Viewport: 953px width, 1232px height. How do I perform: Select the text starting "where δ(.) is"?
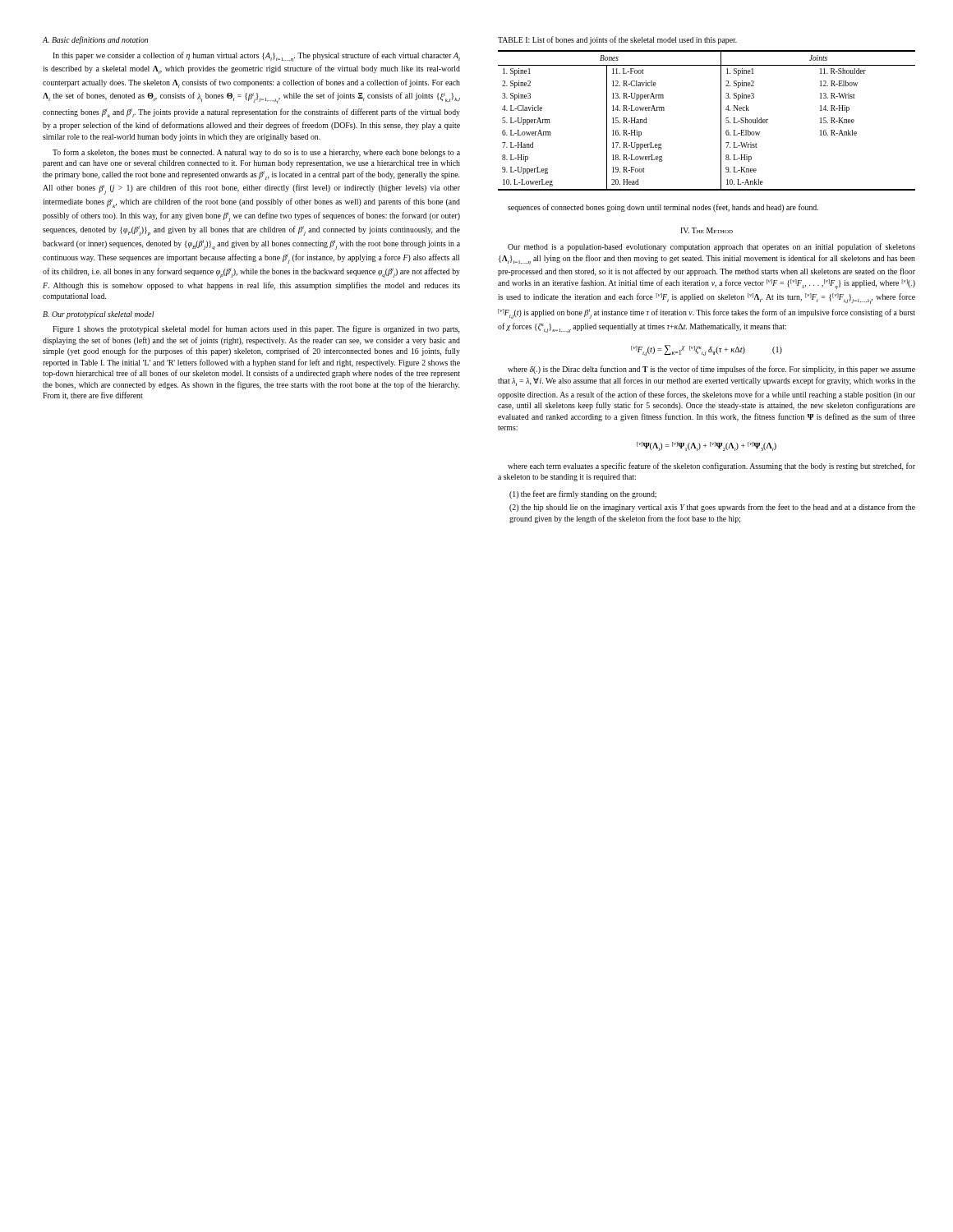pyautogui.click(x=707, y=399)
